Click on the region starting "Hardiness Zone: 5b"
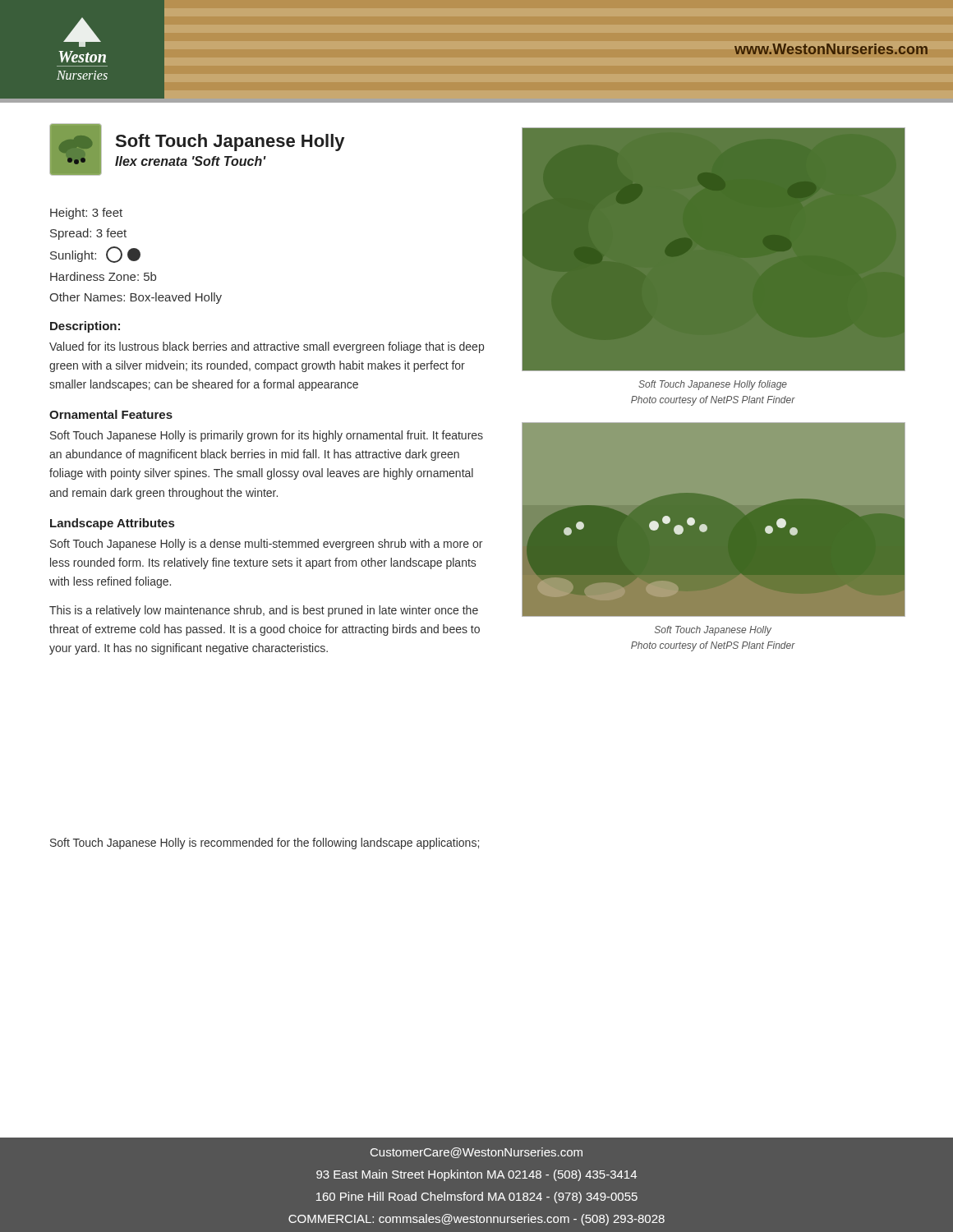953x1232 pixels. coord(103,276)
